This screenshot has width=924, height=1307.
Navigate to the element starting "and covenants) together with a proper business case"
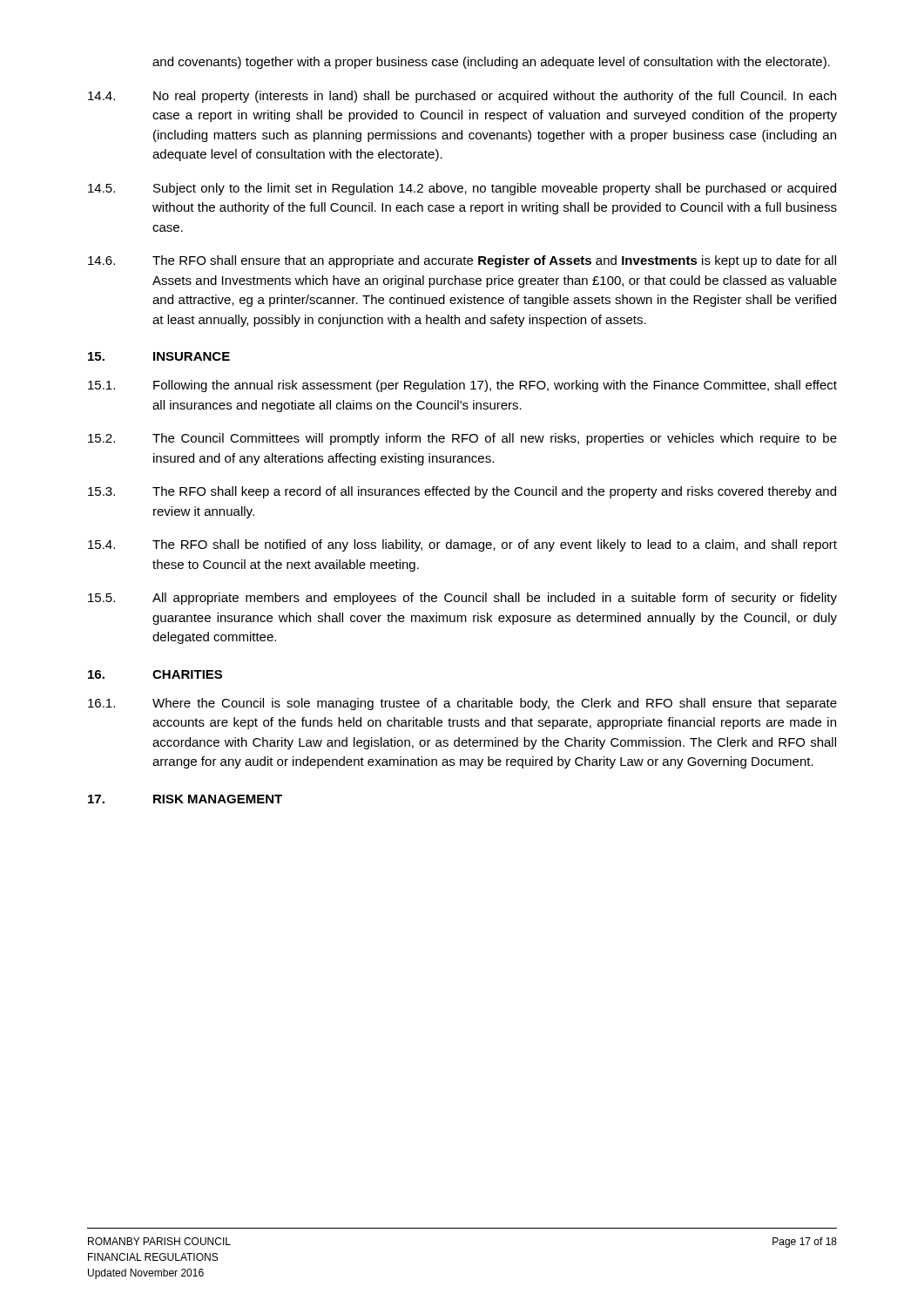[x=492, y=61]
